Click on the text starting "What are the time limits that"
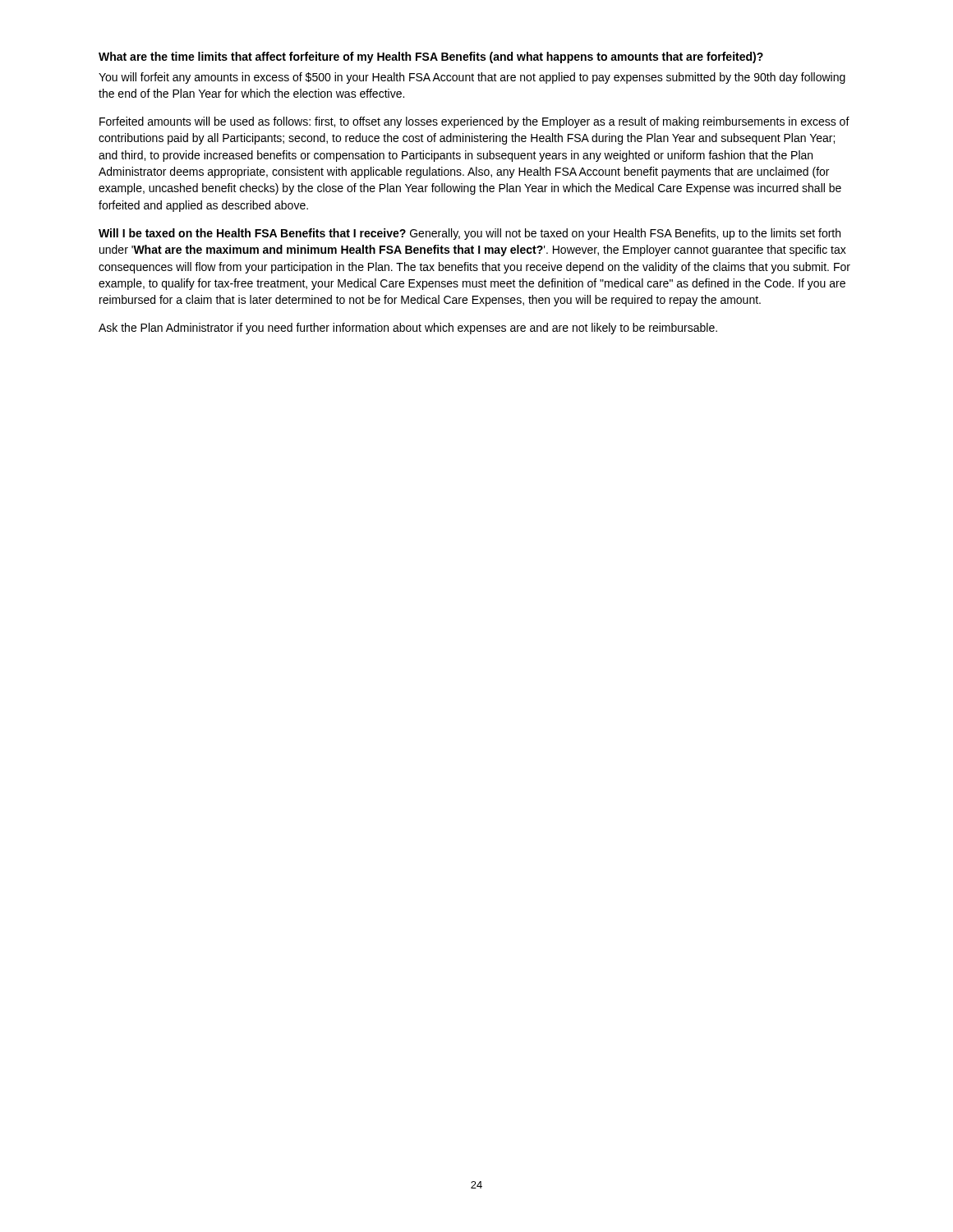Viewport: 953px width, 1232px height. (x=431, y=57)
